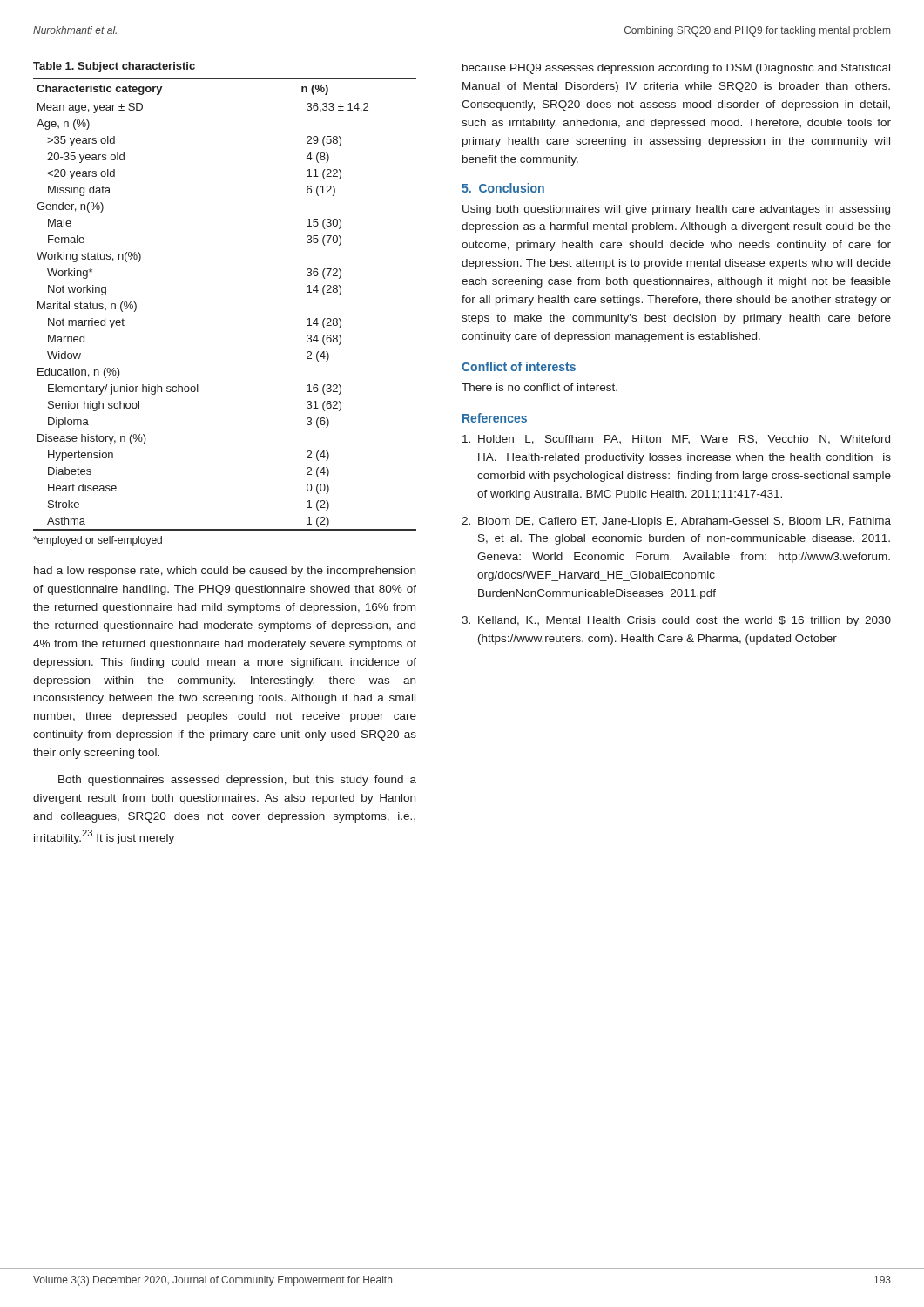
Task: Click on the table containing "Not married yet"
Action: point(225,304)
